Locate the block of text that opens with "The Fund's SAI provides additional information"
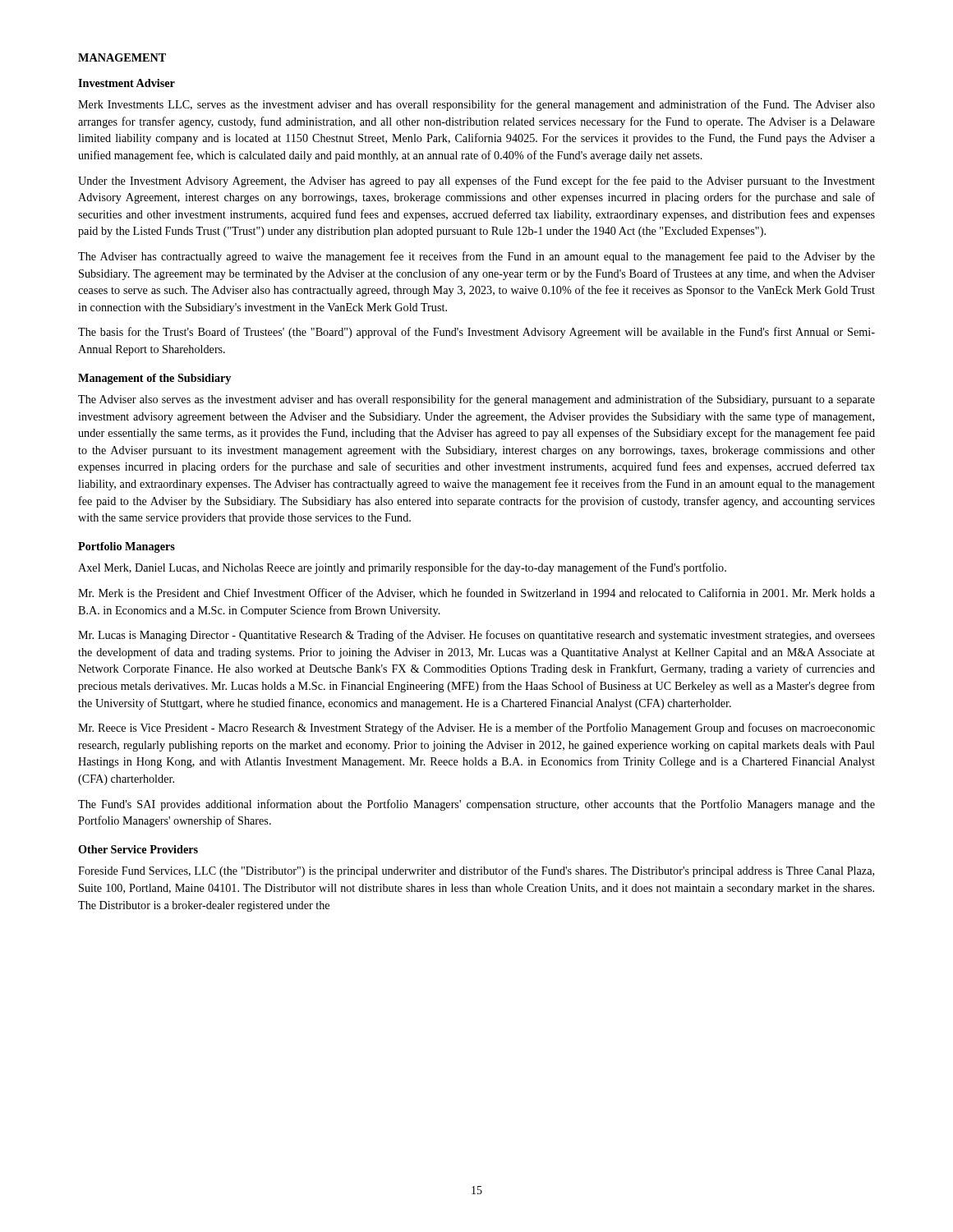 476,812
